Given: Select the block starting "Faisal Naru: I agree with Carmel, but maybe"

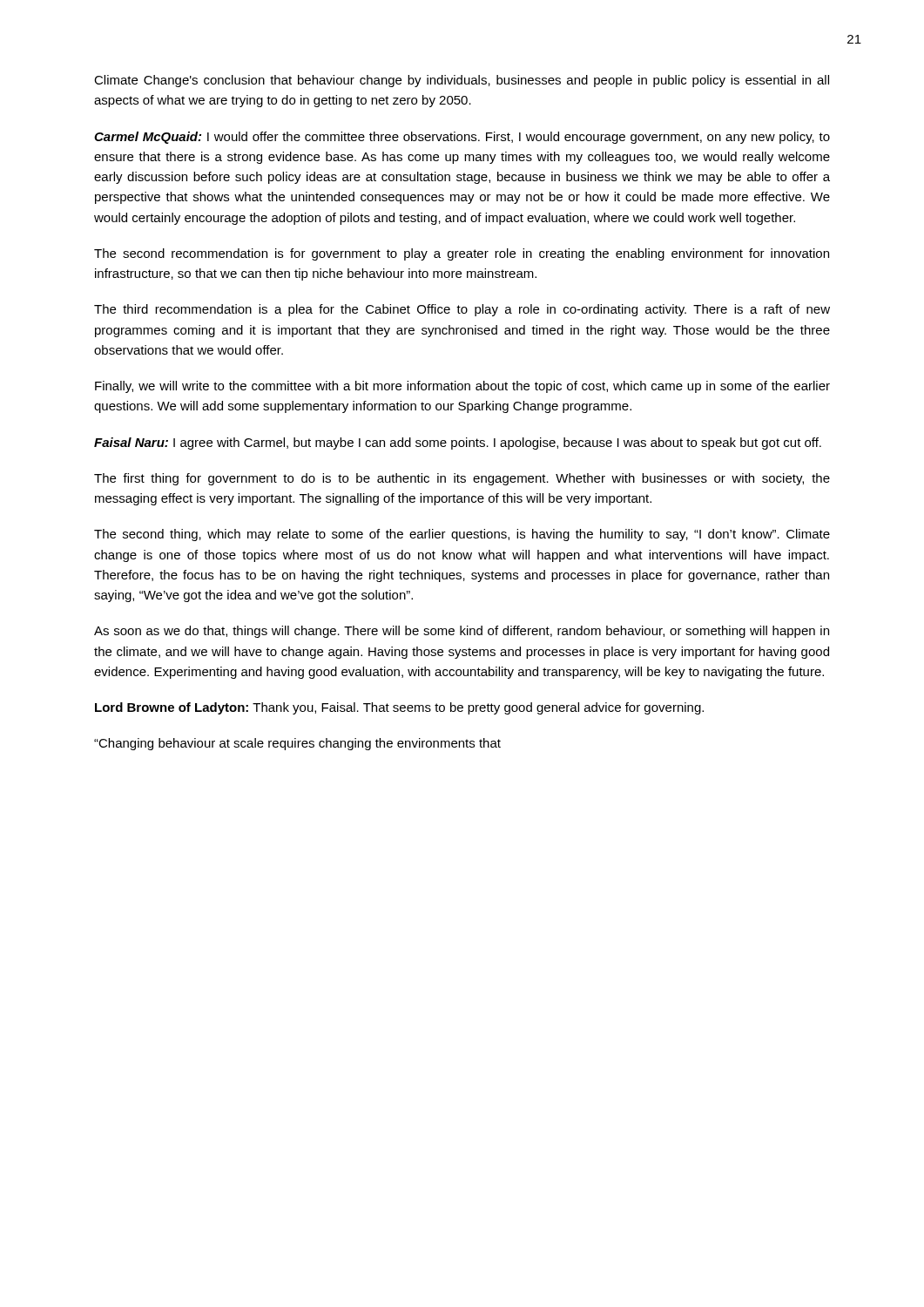Looking at the screenshot, I should 458,442.
